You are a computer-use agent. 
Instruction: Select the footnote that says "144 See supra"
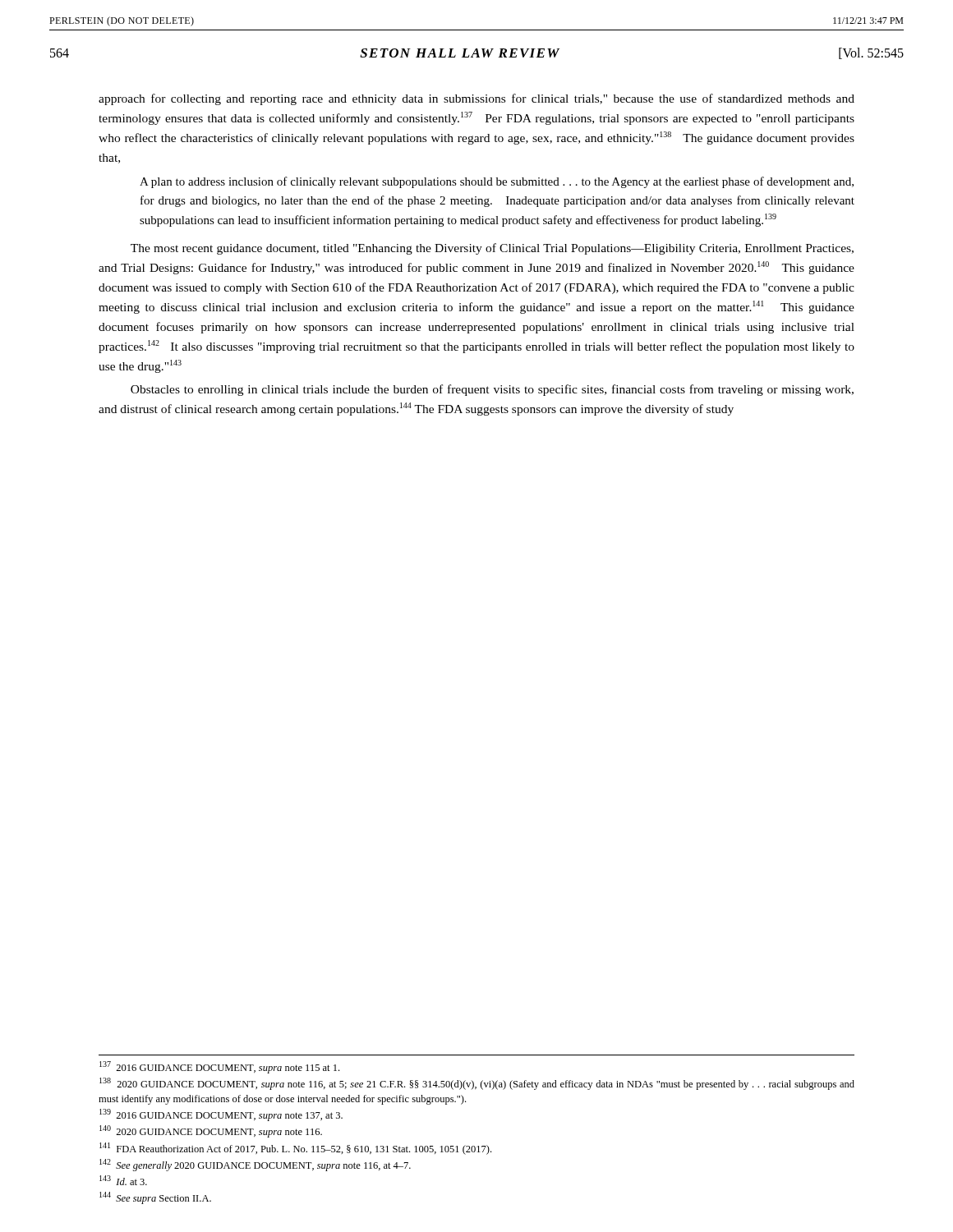155,1197
